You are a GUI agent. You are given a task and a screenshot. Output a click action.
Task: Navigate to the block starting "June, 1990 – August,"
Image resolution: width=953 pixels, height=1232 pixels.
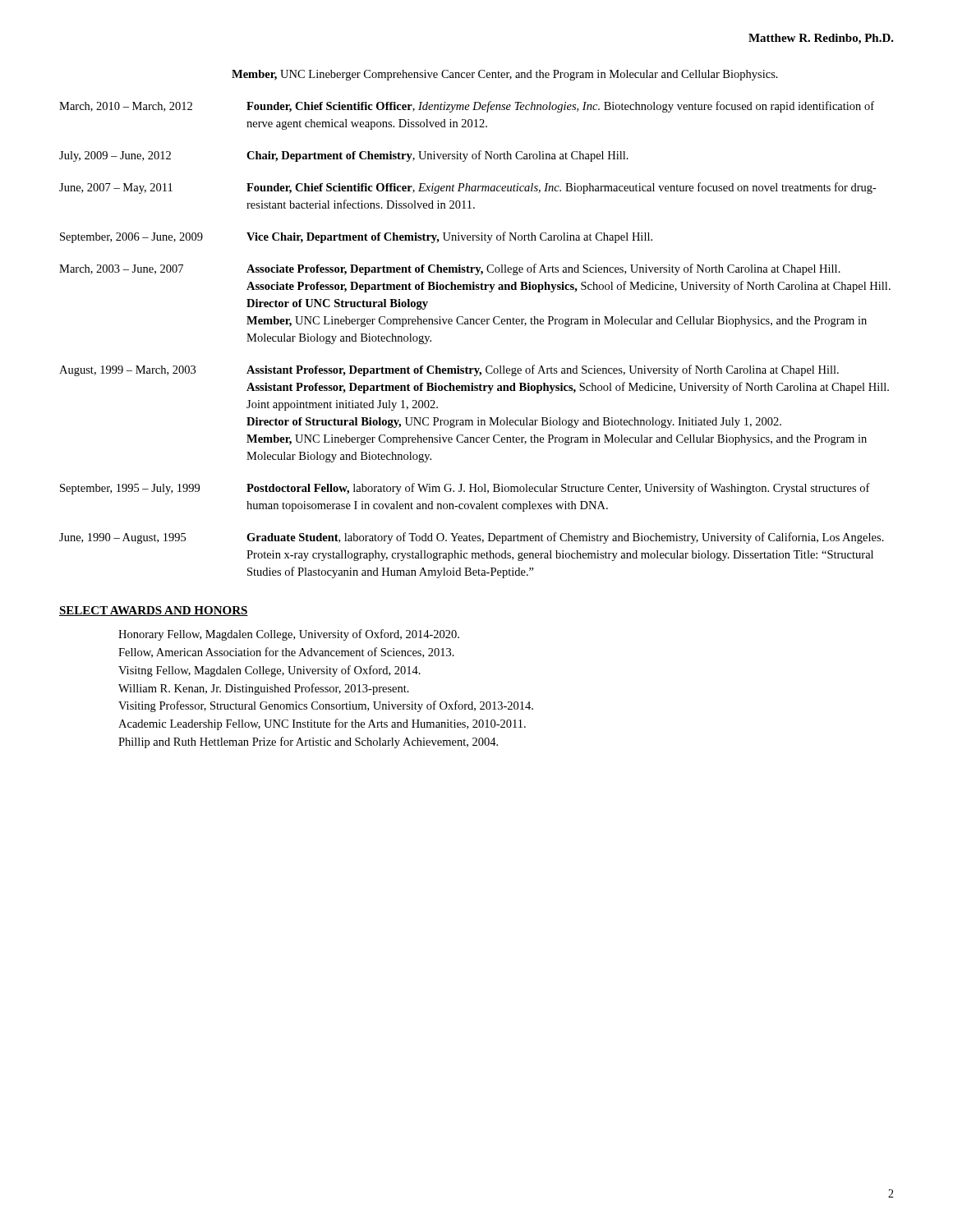coord(123,537)
